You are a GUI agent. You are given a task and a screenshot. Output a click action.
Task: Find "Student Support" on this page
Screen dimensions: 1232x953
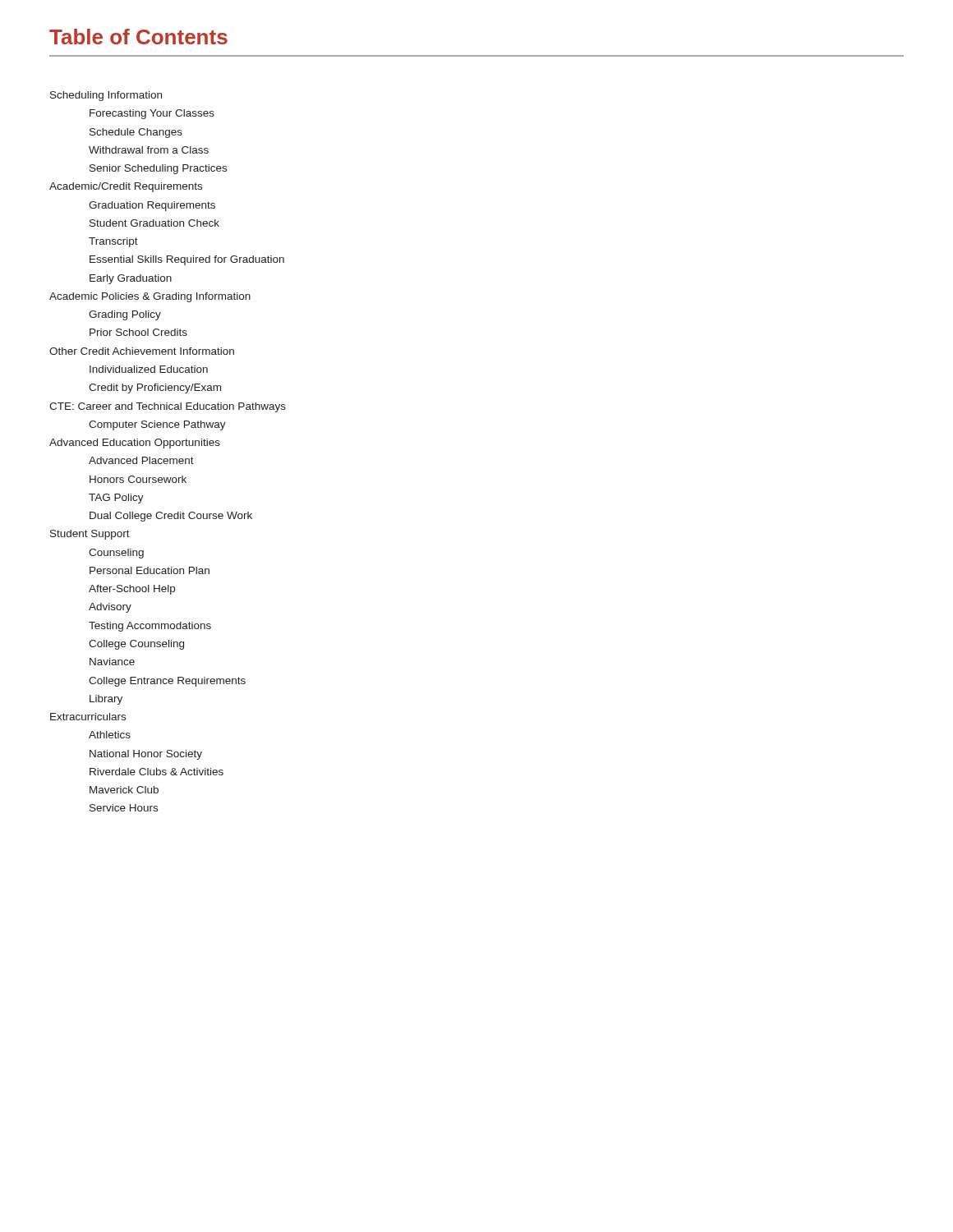90,535
